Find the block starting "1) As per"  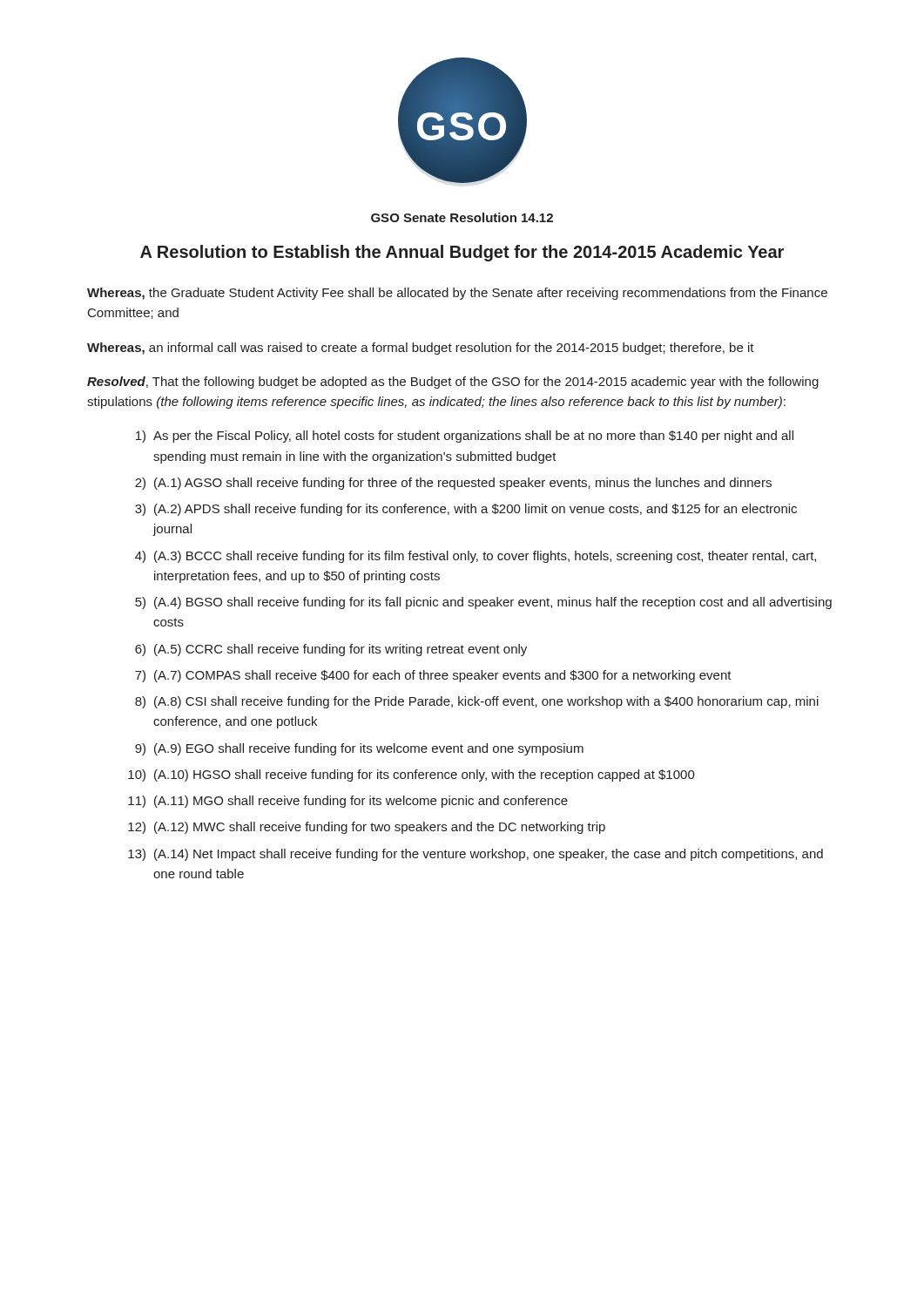click(x=475, y=446)
